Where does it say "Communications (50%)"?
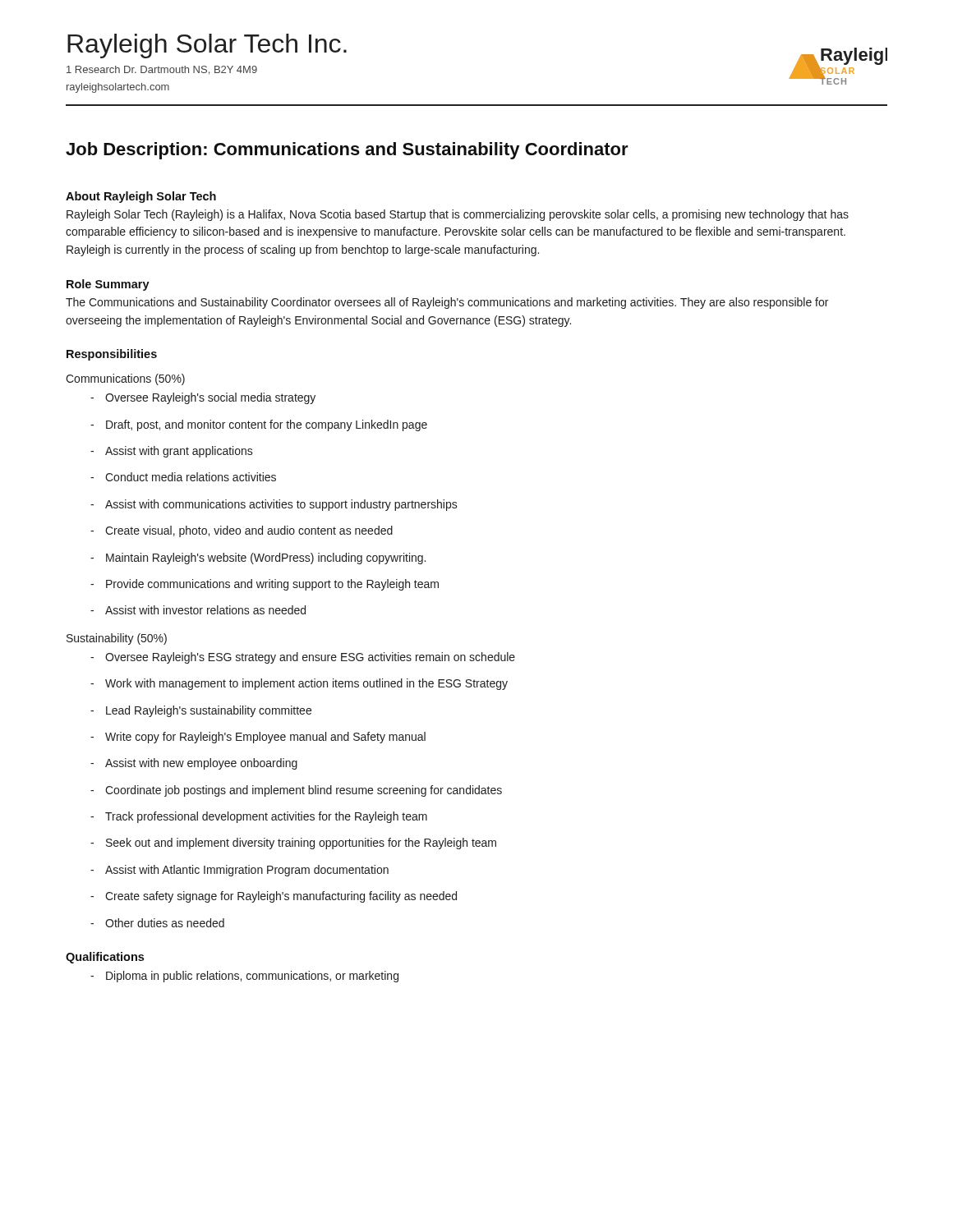This screenshot has width=953, height=1232. [x=125, y=379]
